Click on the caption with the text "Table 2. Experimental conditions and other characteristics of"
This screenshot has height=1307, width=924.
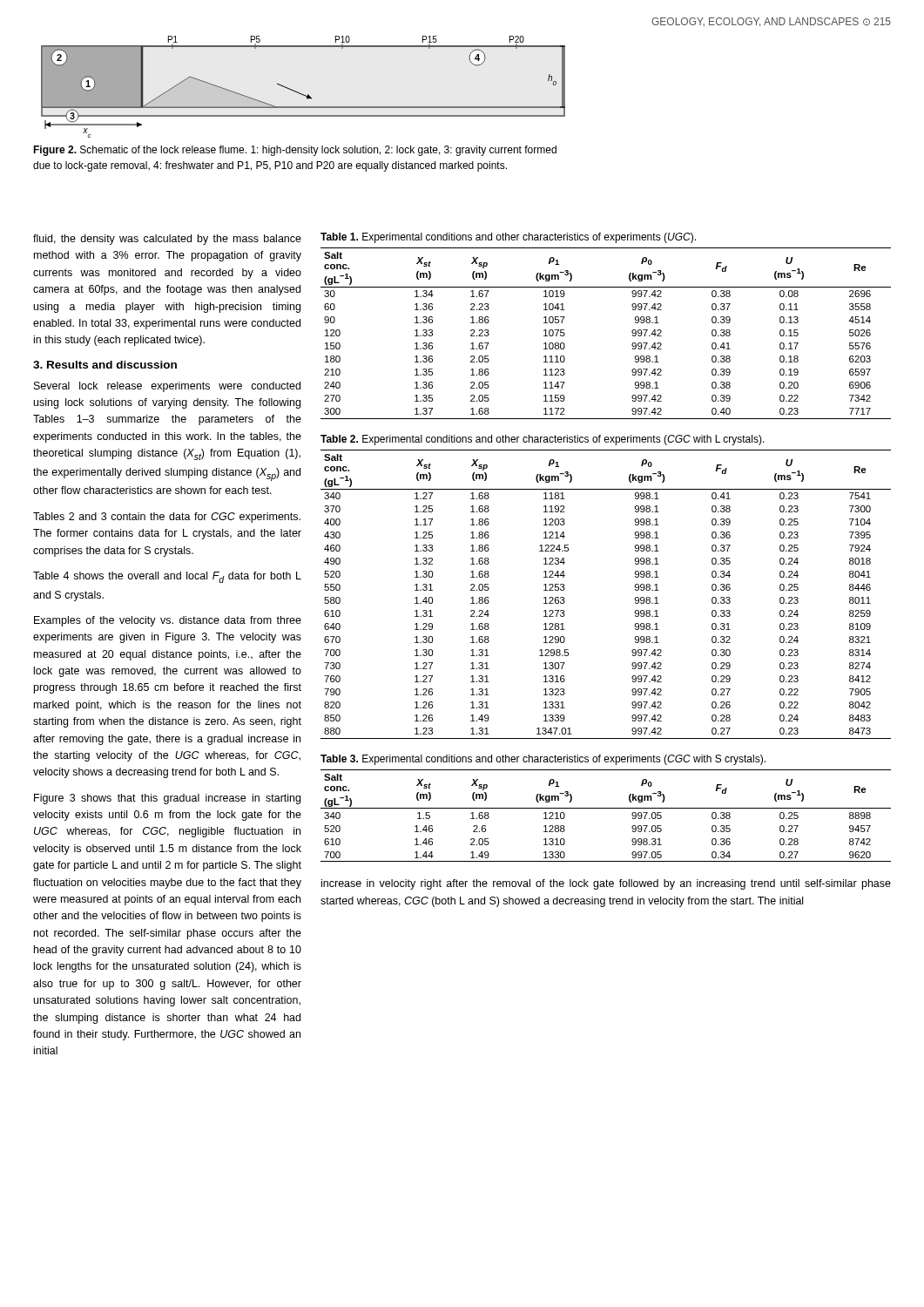pyautogui.click(x=543, y=439)
